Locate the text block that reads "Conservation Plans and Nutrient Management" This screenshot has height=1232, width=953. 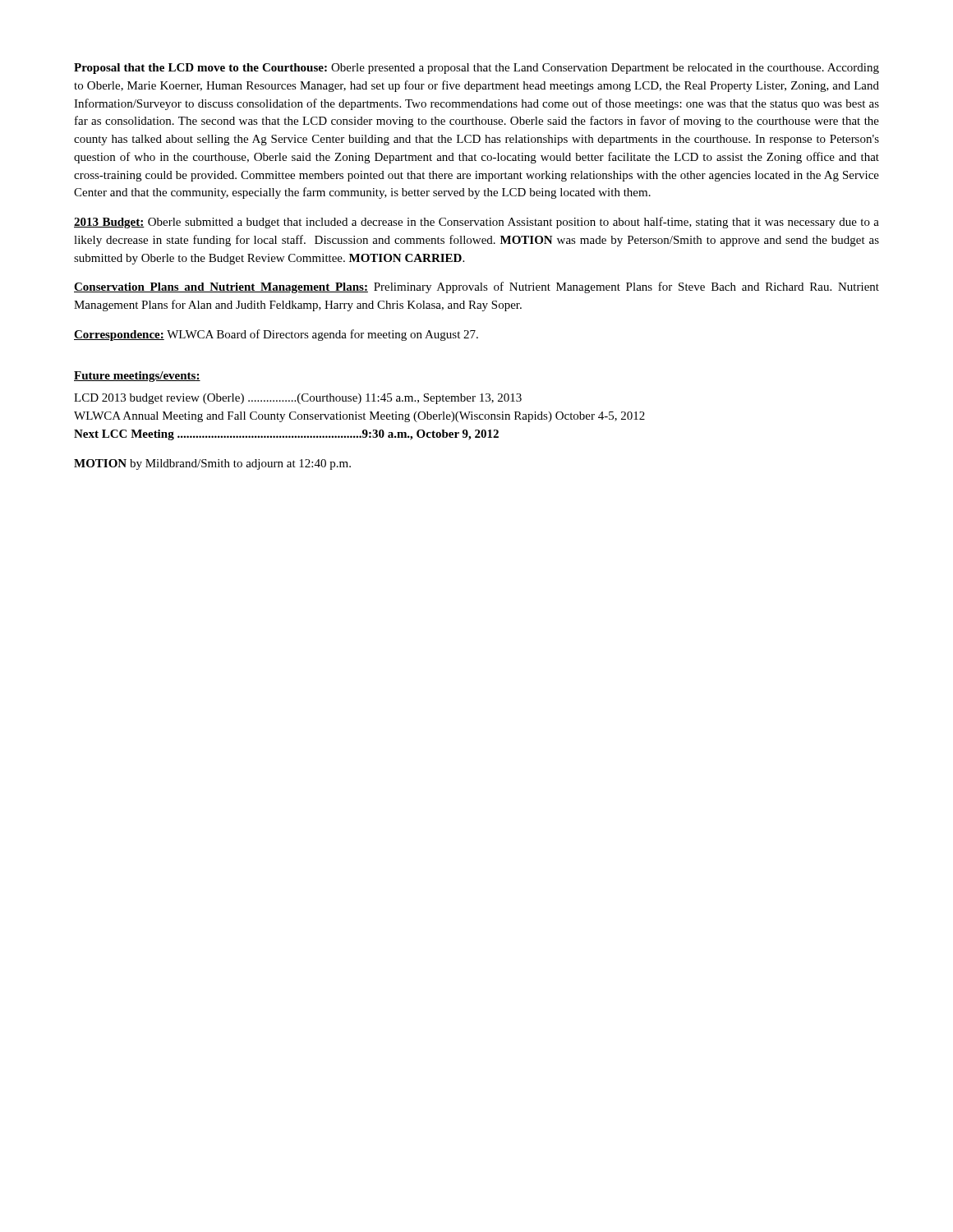(x=476, y=297)
